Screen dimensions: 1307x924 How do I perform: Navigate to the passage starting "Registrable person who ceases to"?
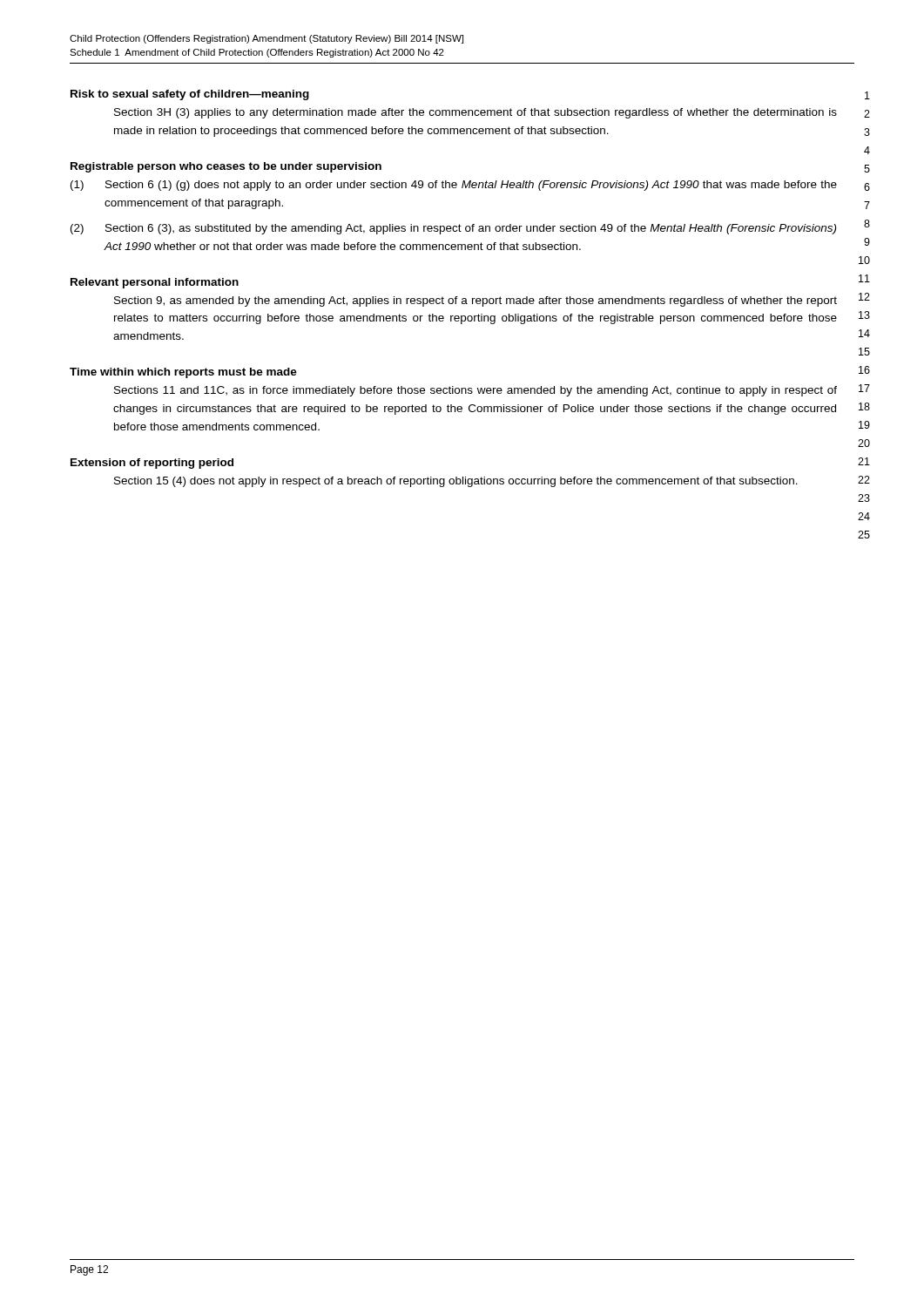[226, 166]
